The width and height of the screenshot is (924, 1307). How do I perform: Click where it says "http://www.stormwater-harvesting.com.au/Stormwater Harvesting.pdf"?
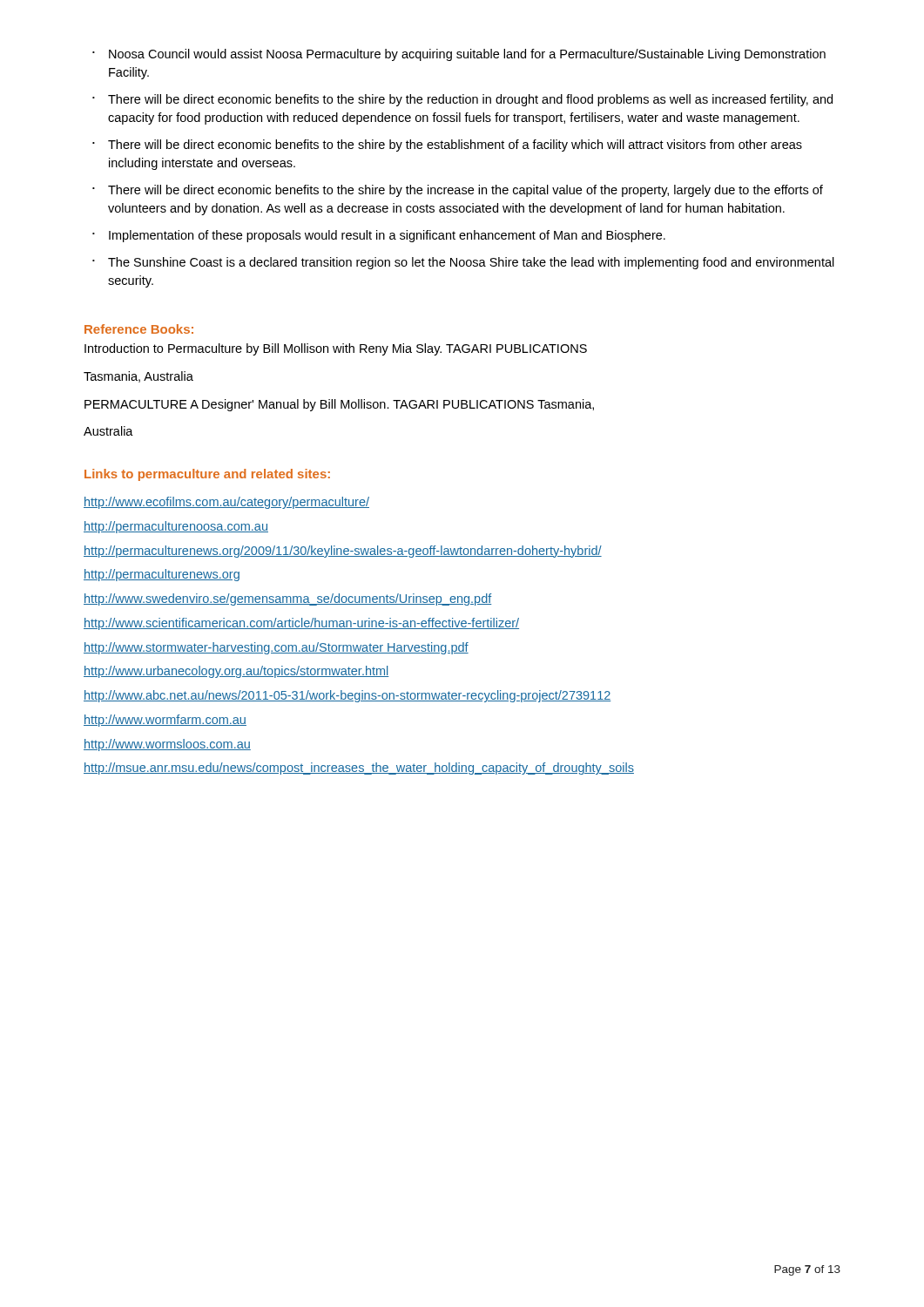pos(276,647)
